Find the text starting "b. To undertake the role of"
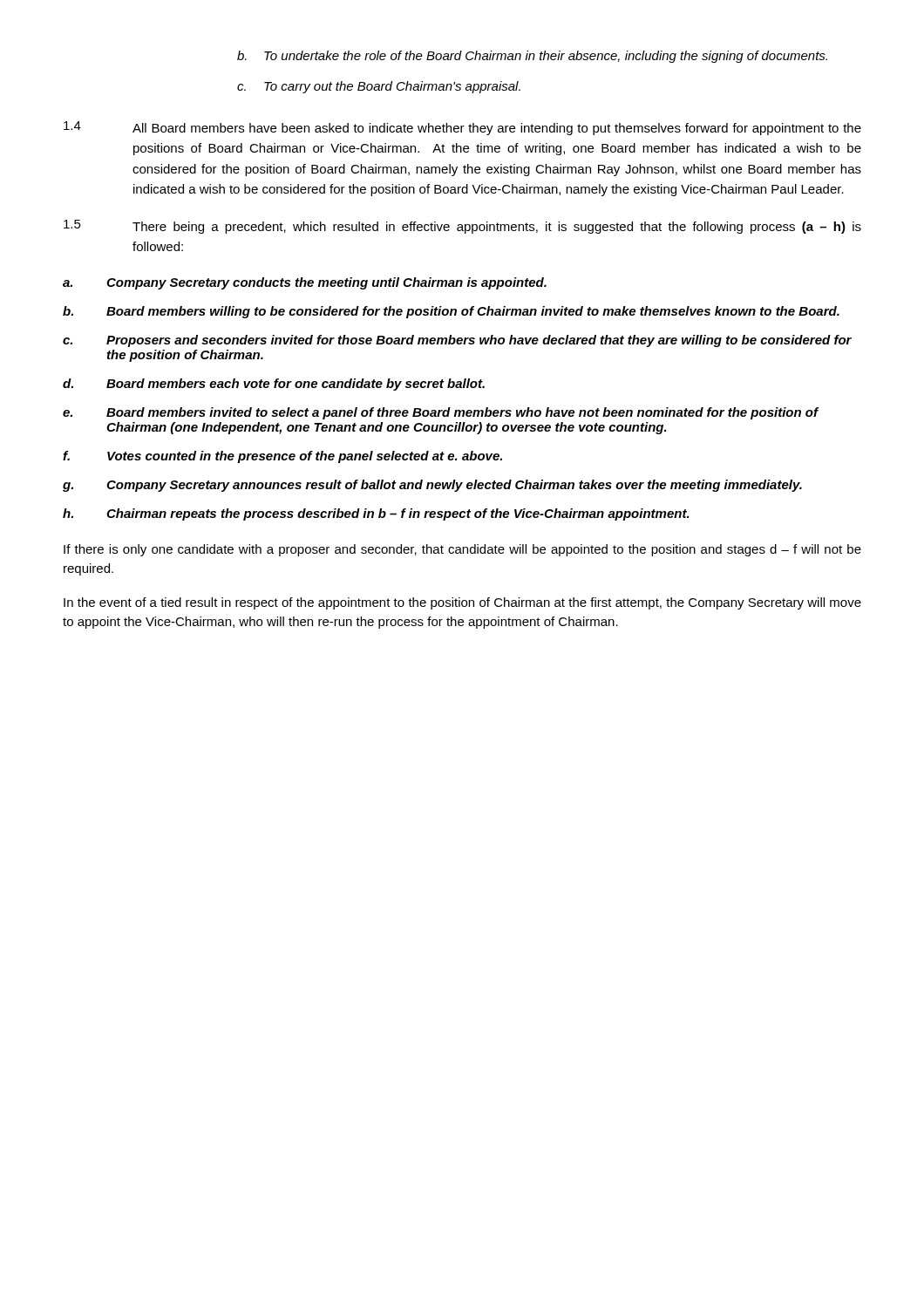The height and width of the screenshot is (1308, 924). pos(533,55)
